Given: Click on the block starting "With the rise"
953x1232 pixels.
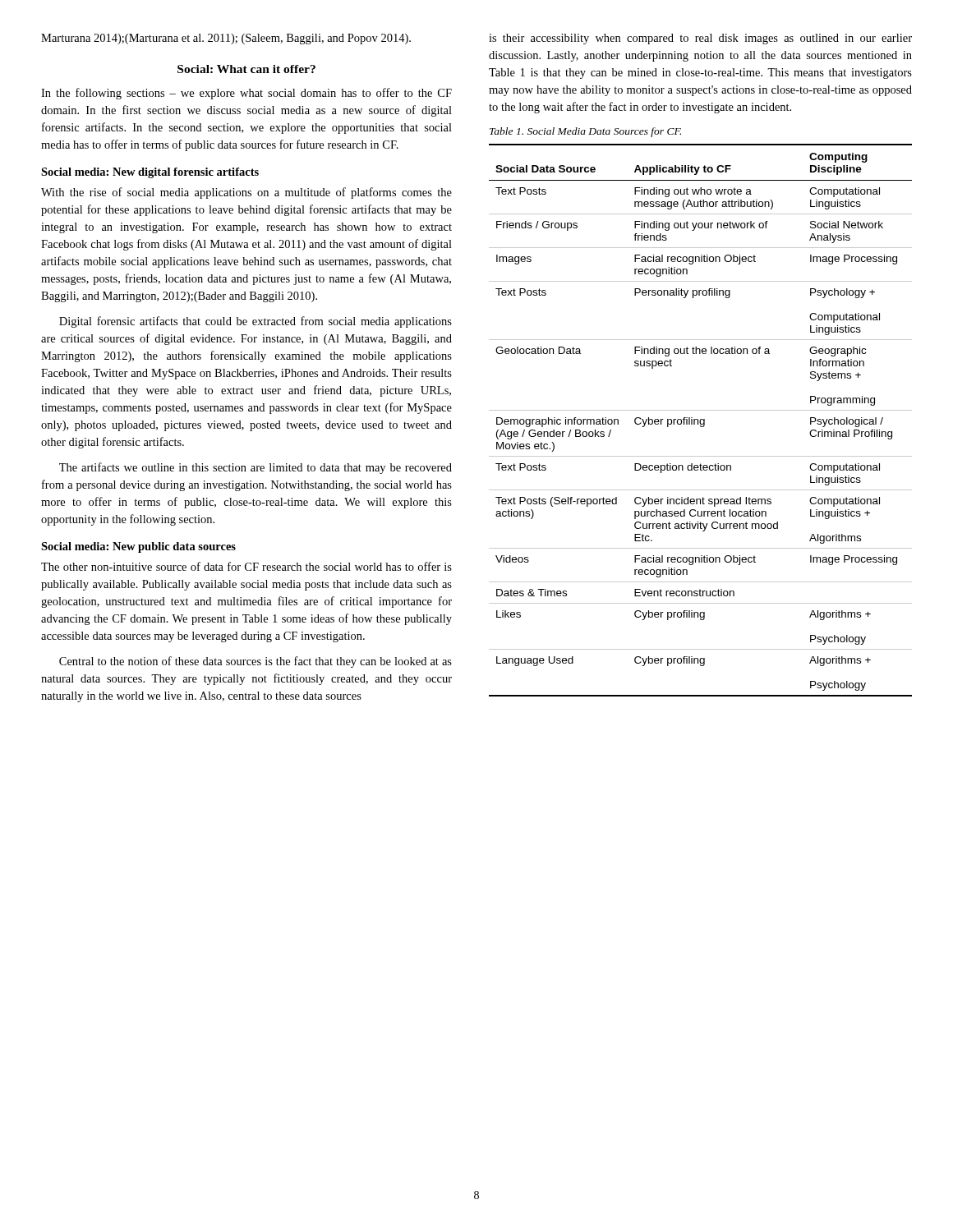Looking at the screenshot, I should tap(246, 356).
